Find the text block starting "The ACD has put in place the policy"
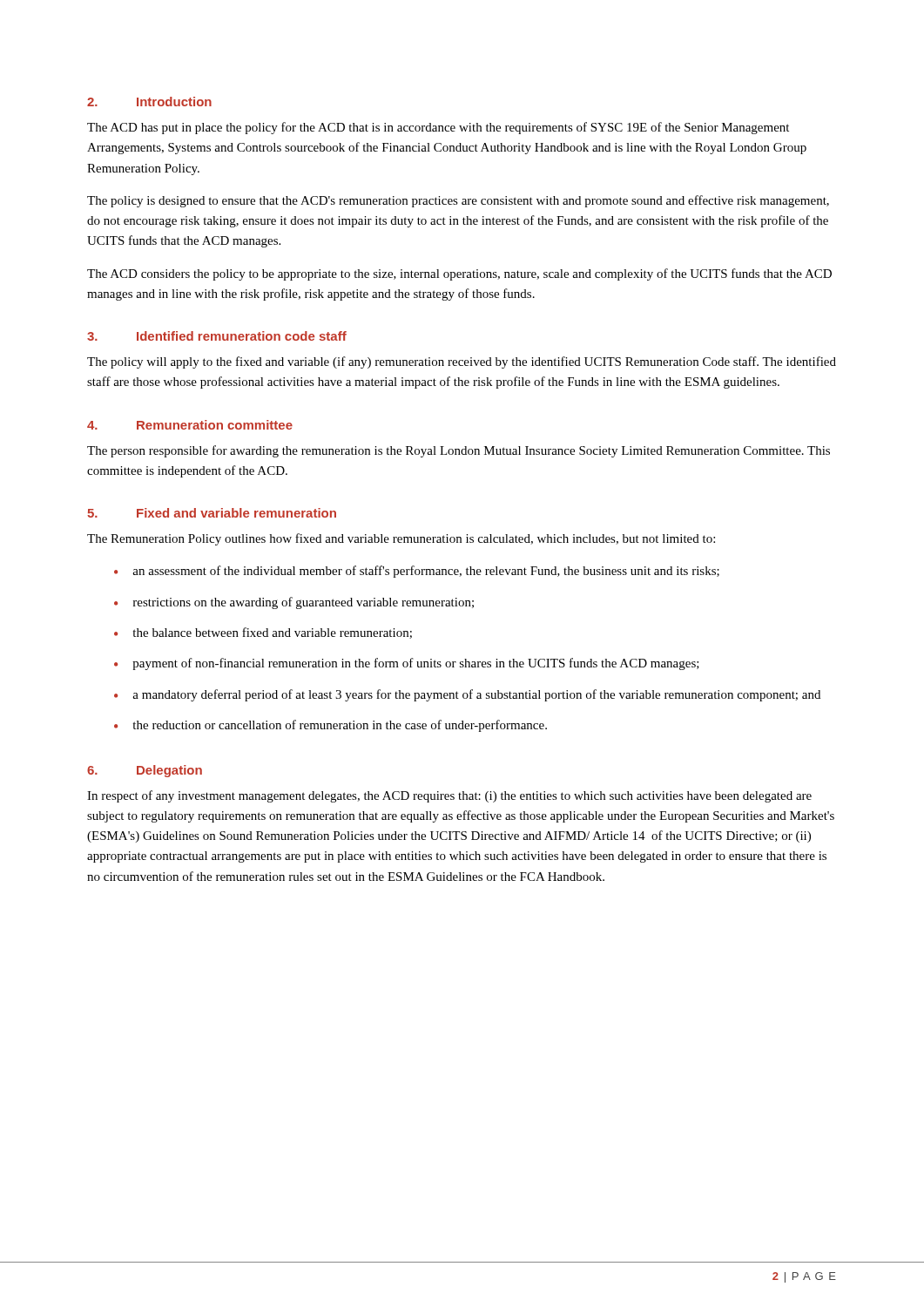The image size is (924, 1307). pyautogui.click(x=447, y=147)
